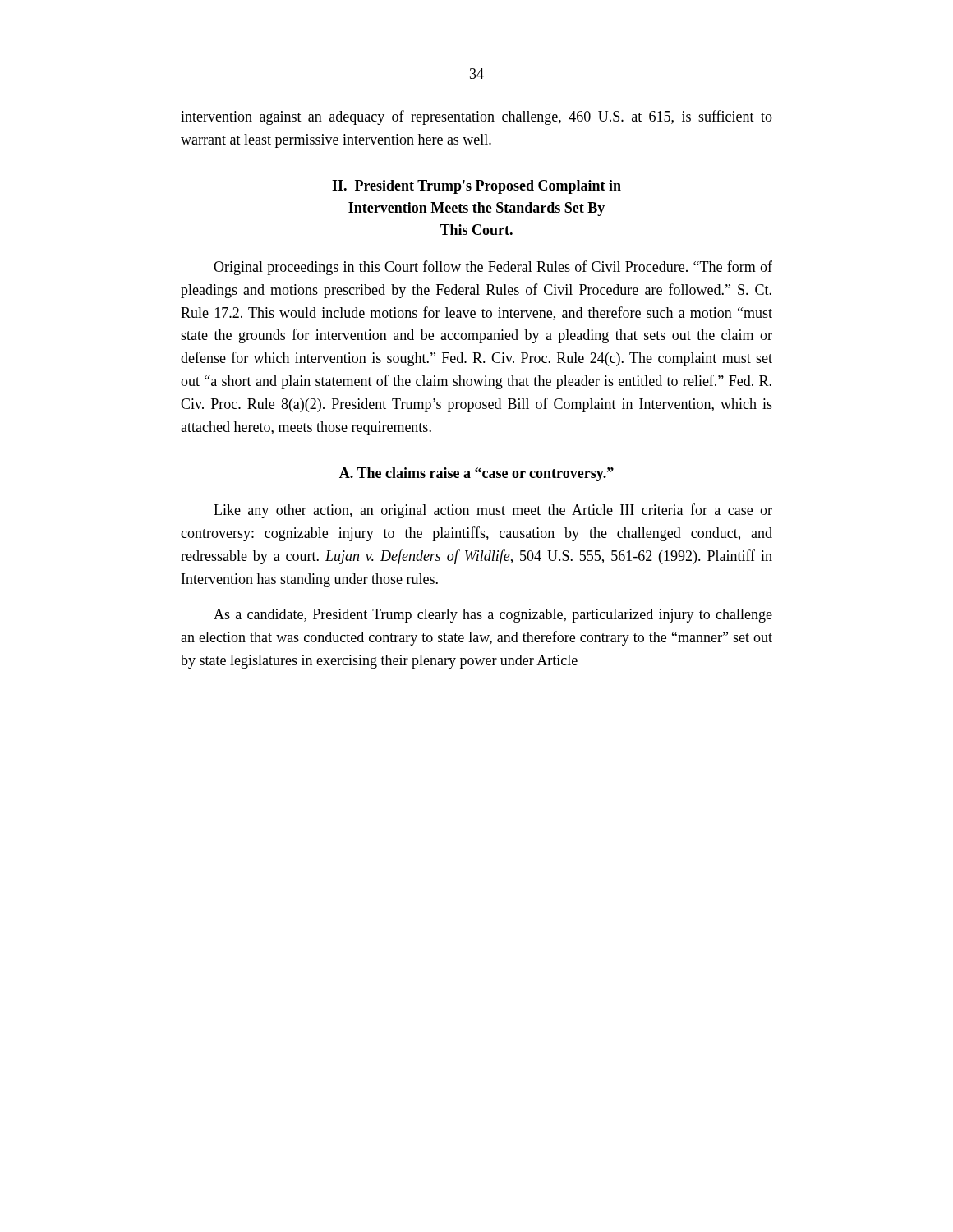The width and height of the screenshot is (953, 1232).
Task: Where is the section header that starts "A. The claims raise a “case or"?
Action: point(476,473)
